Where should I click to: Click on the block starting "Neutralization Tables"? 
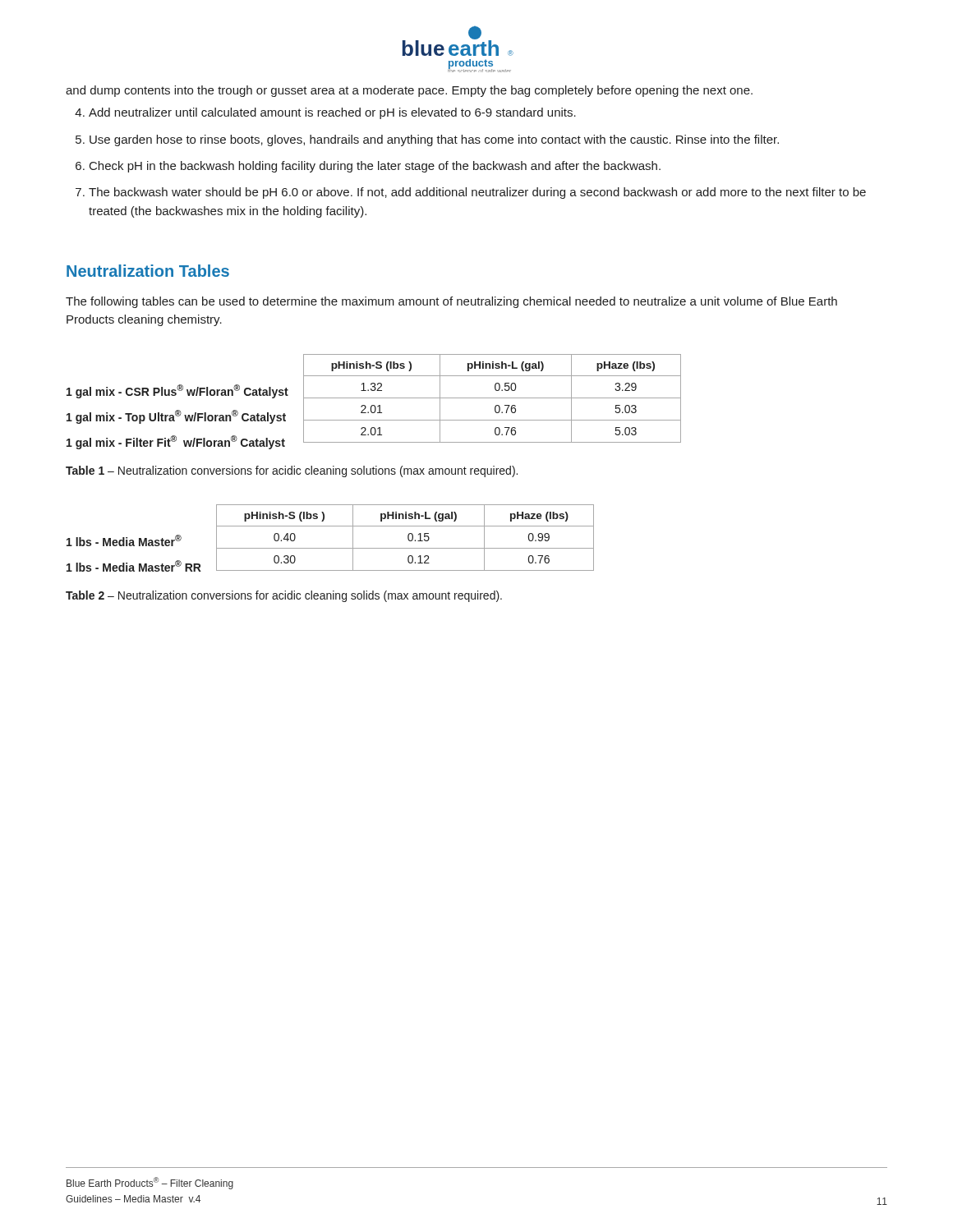coord(148,271)
